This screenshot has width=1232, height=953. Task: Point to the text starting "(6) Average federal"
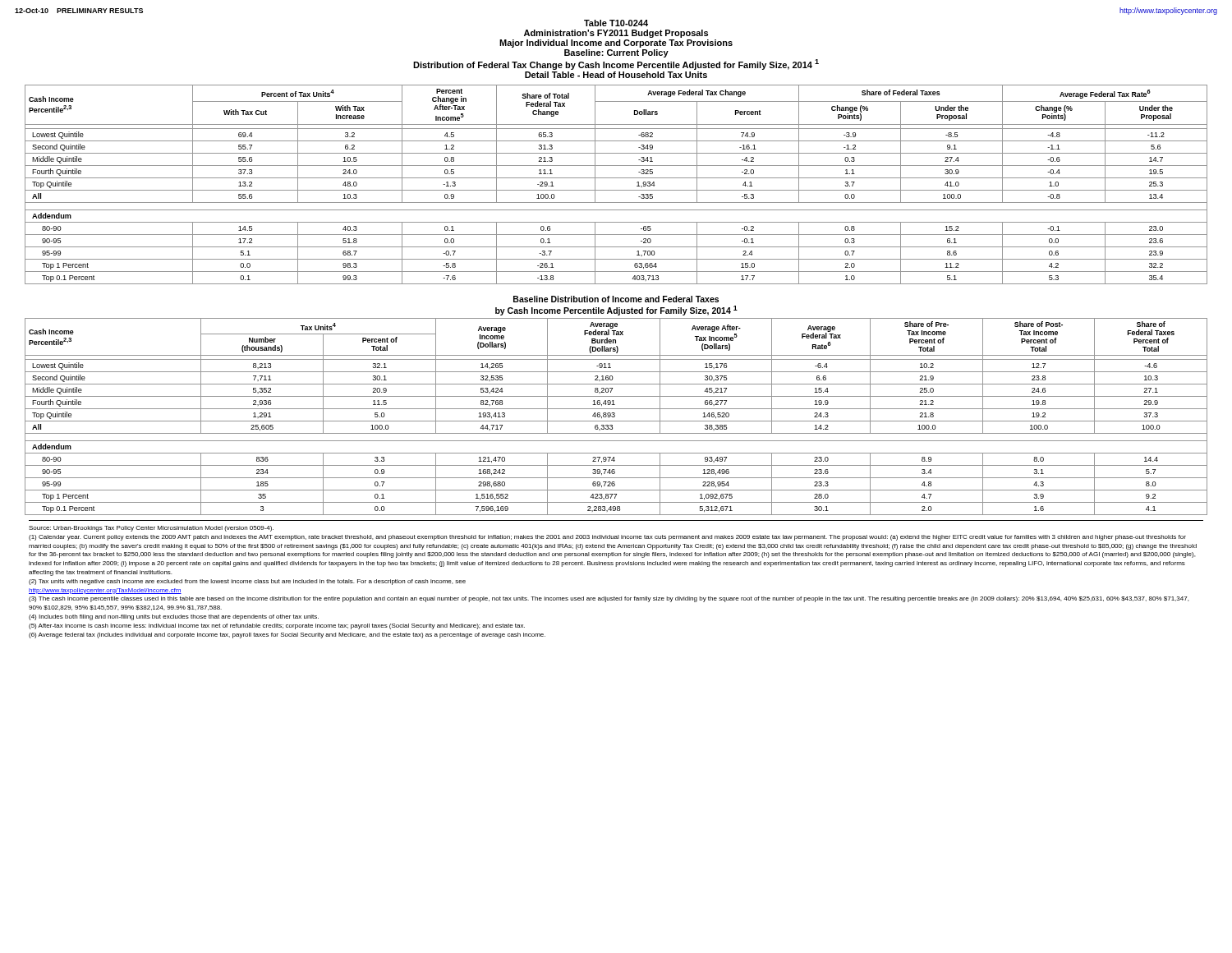(x=287, y=634)
